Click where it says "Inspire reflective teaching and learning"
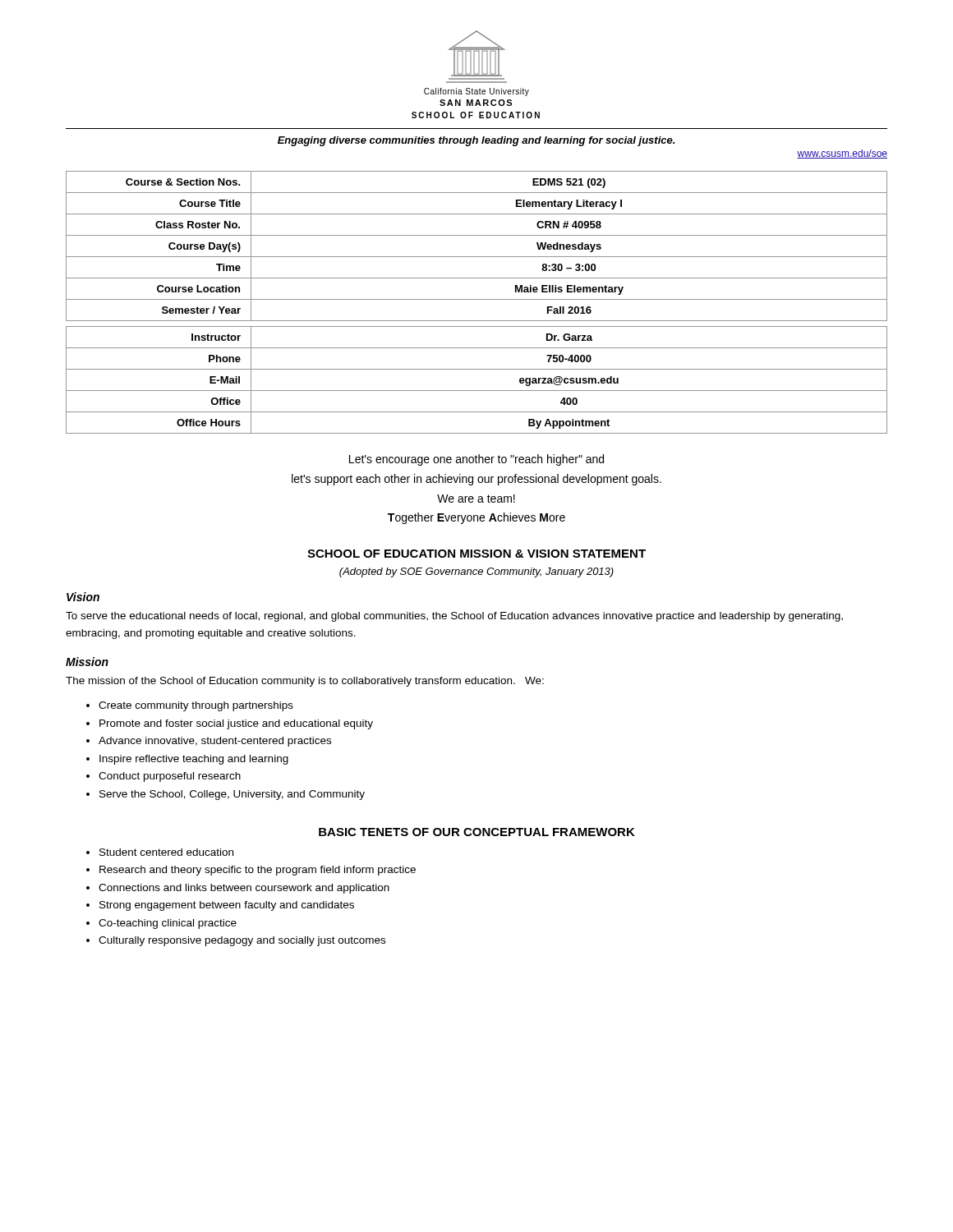Image resolution: width=953 pixels, height=1232 pixels. point(194,758)
